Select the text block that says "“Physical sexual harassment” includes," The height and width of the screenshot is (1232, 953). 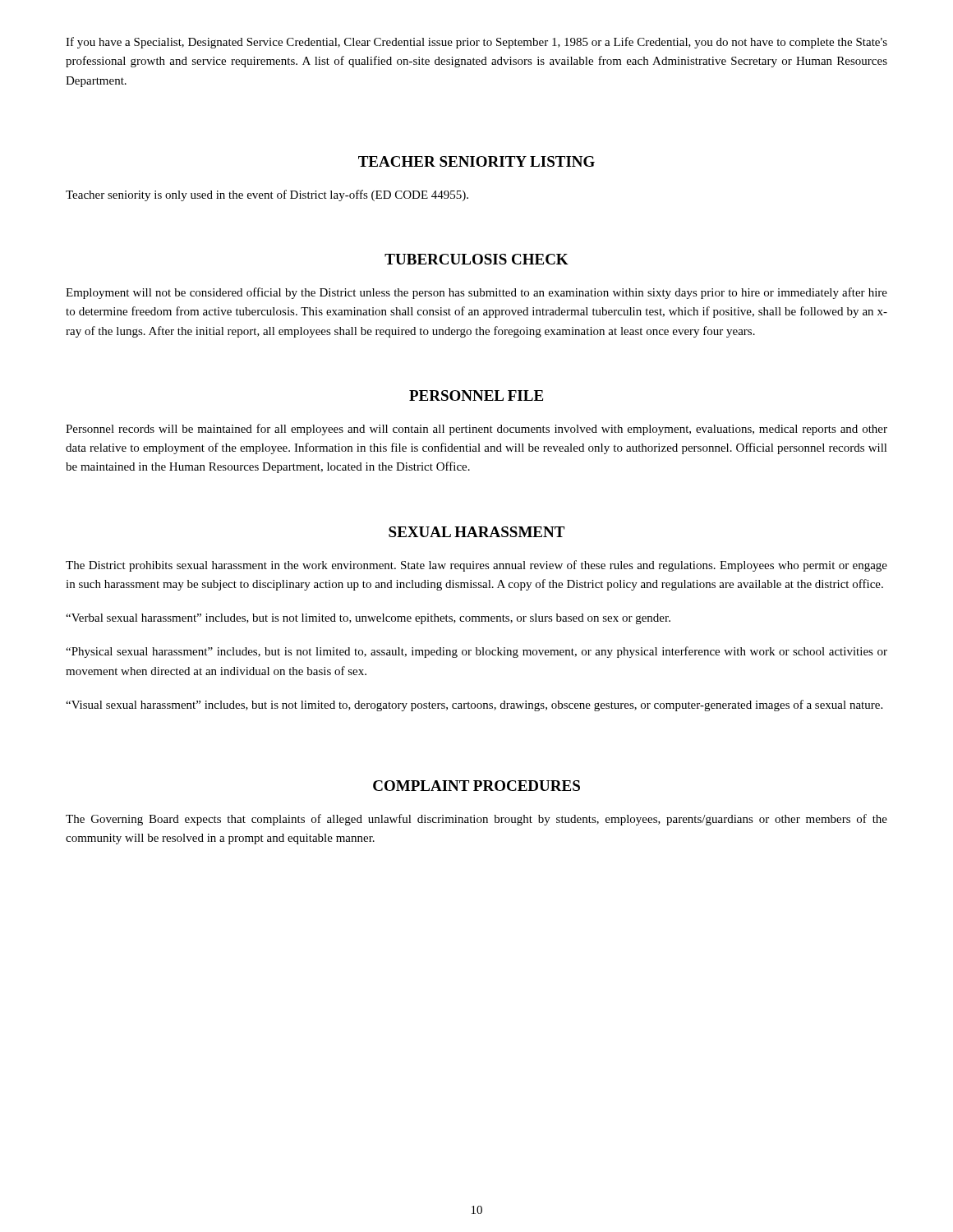tap(476, 661)
